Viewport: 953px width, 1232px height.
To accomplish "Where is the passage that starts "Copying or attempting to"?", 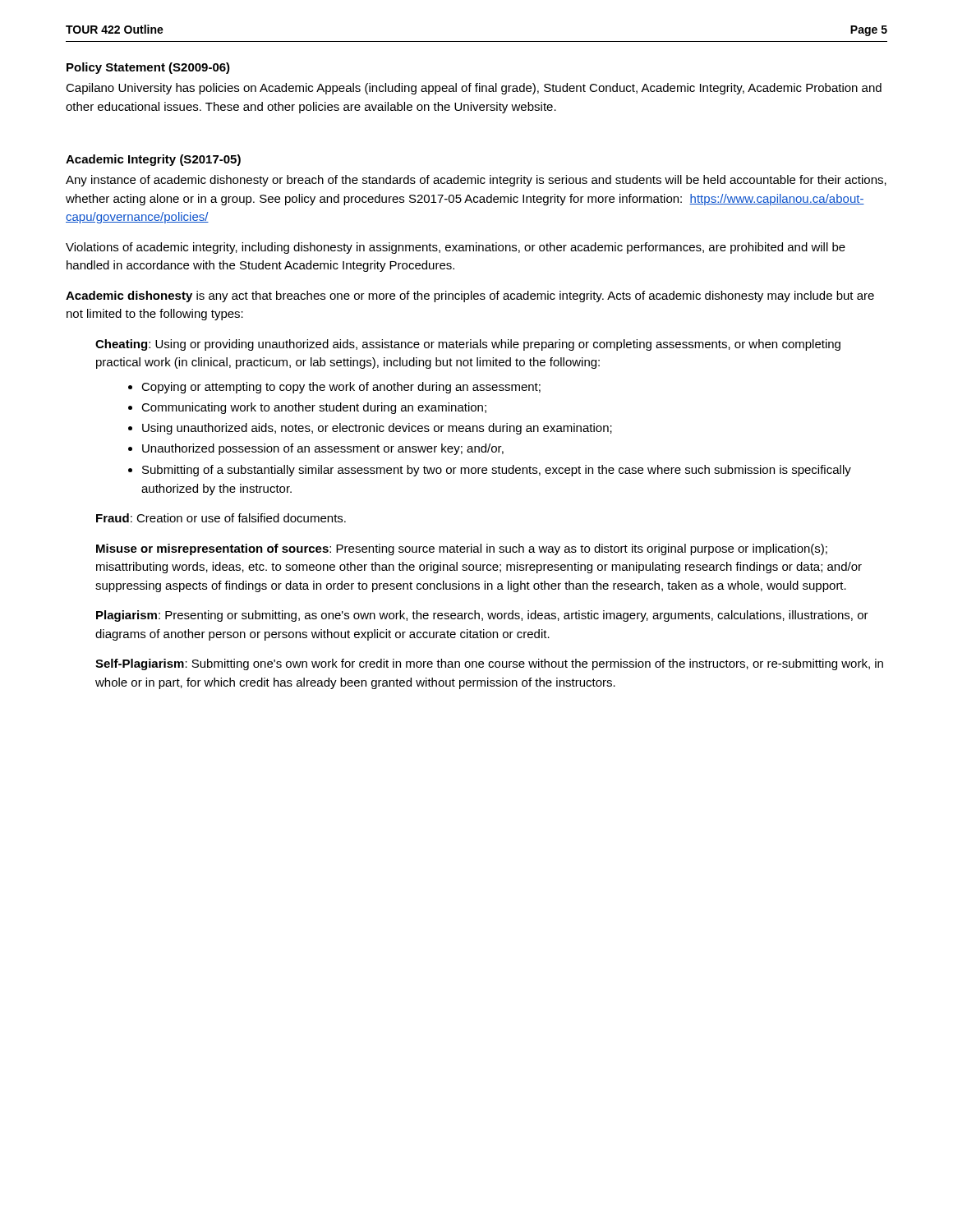I will point(341,386).
